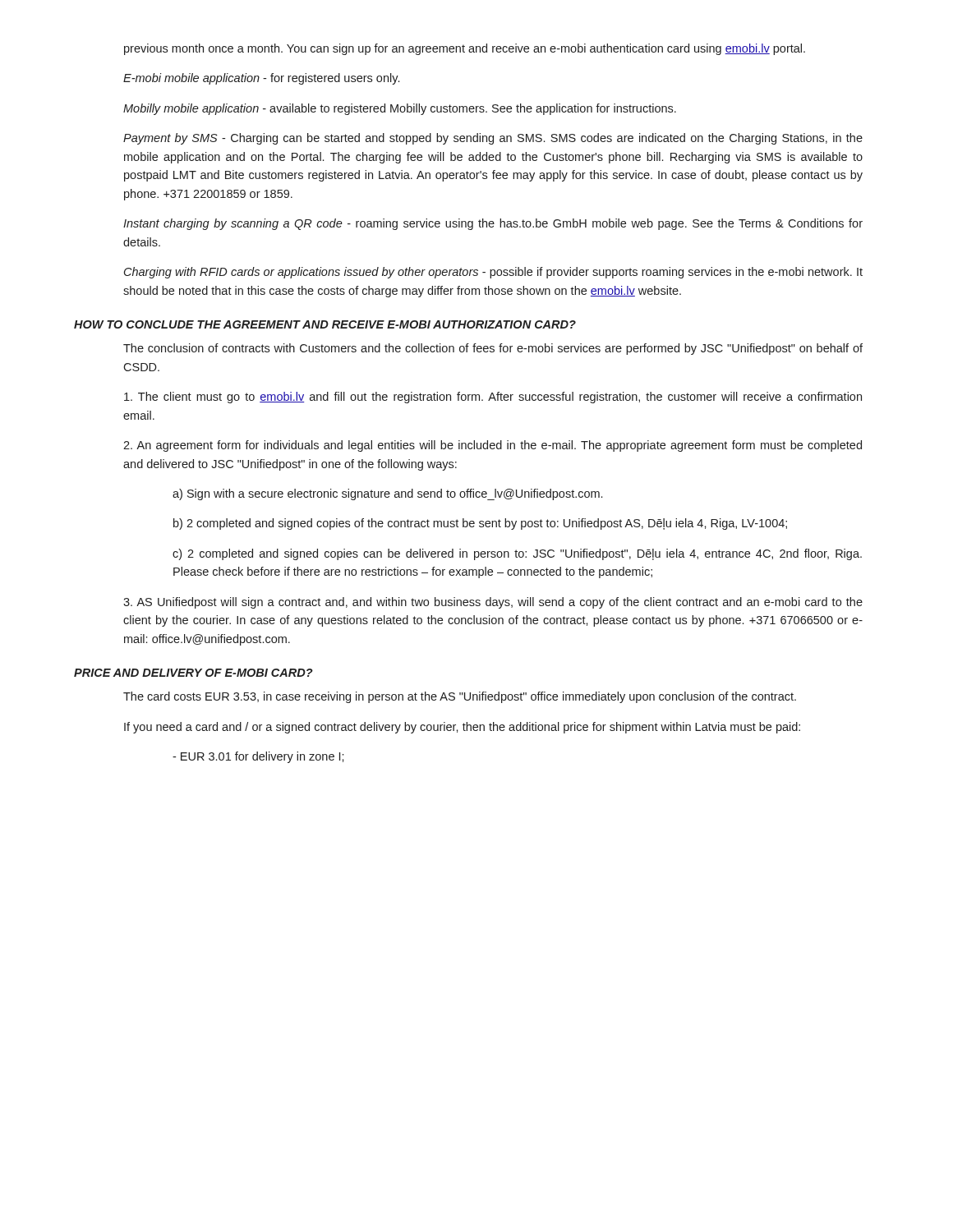Where is the passage that starts "If you need a card"?
The image size is (953, 1232).
click(493, 727)
